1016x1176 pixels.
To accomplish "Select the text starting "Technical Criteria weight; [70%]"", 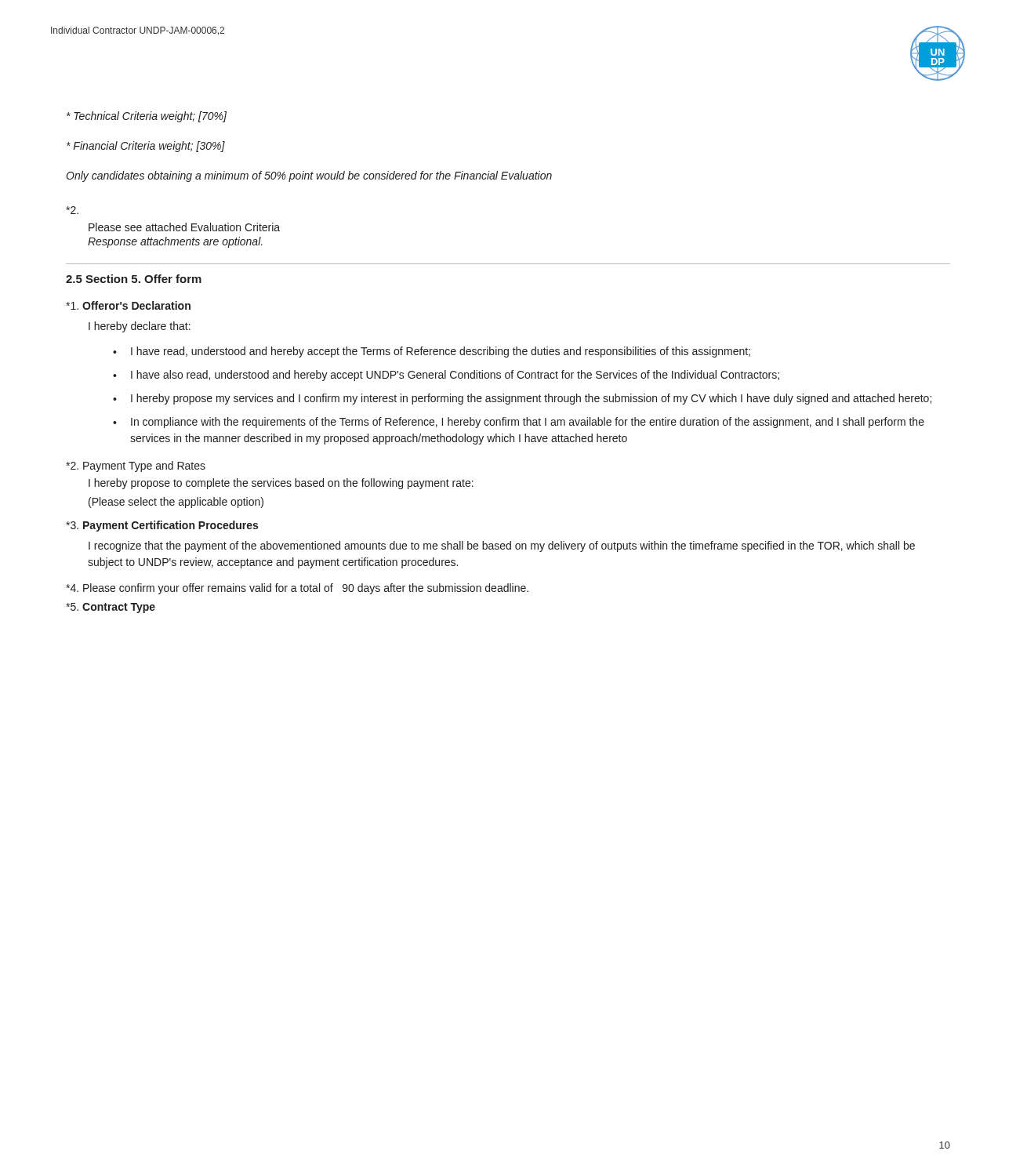I will coord(146,116).
